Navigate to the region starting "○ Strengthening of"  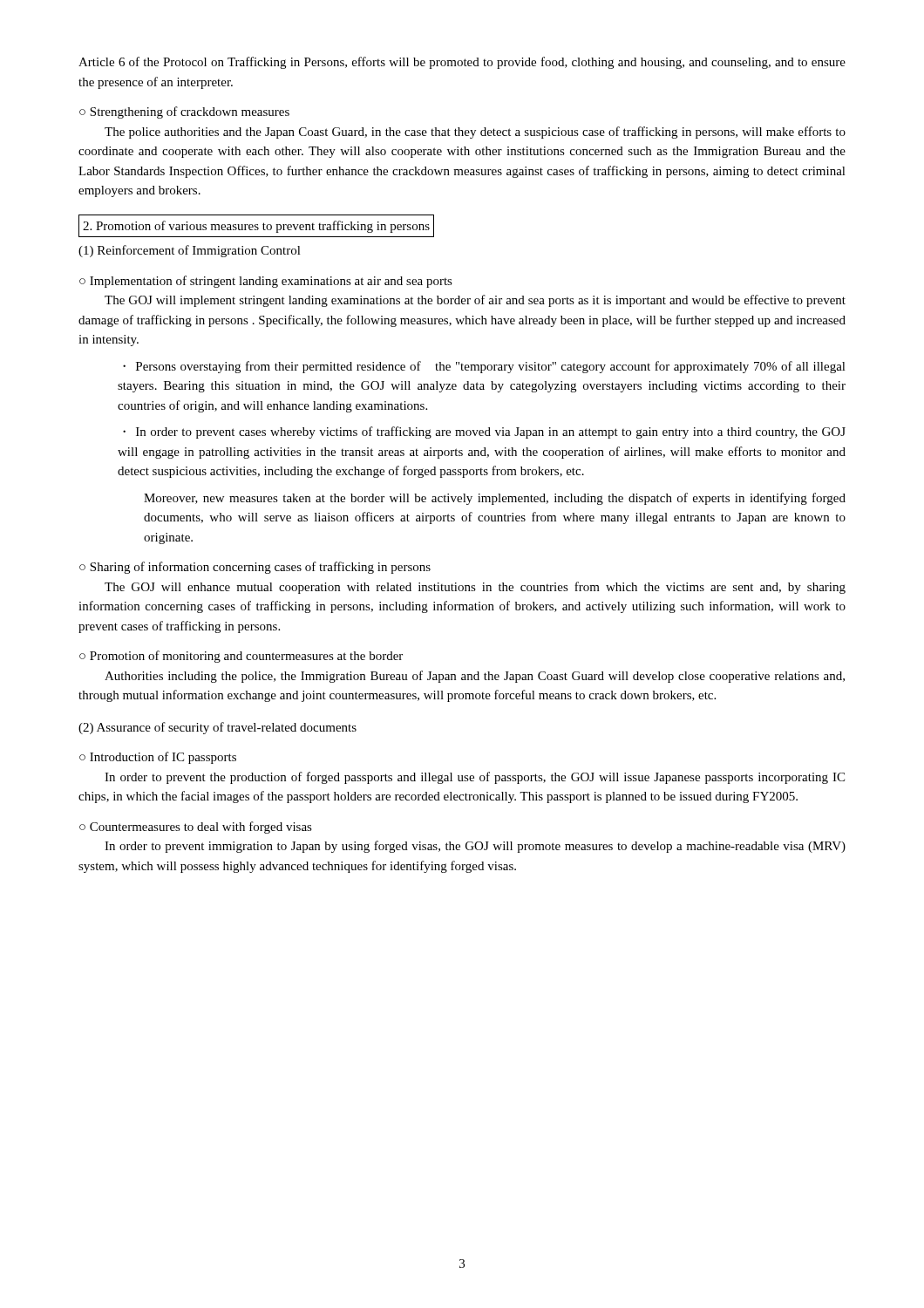click(x=462, y=151)
